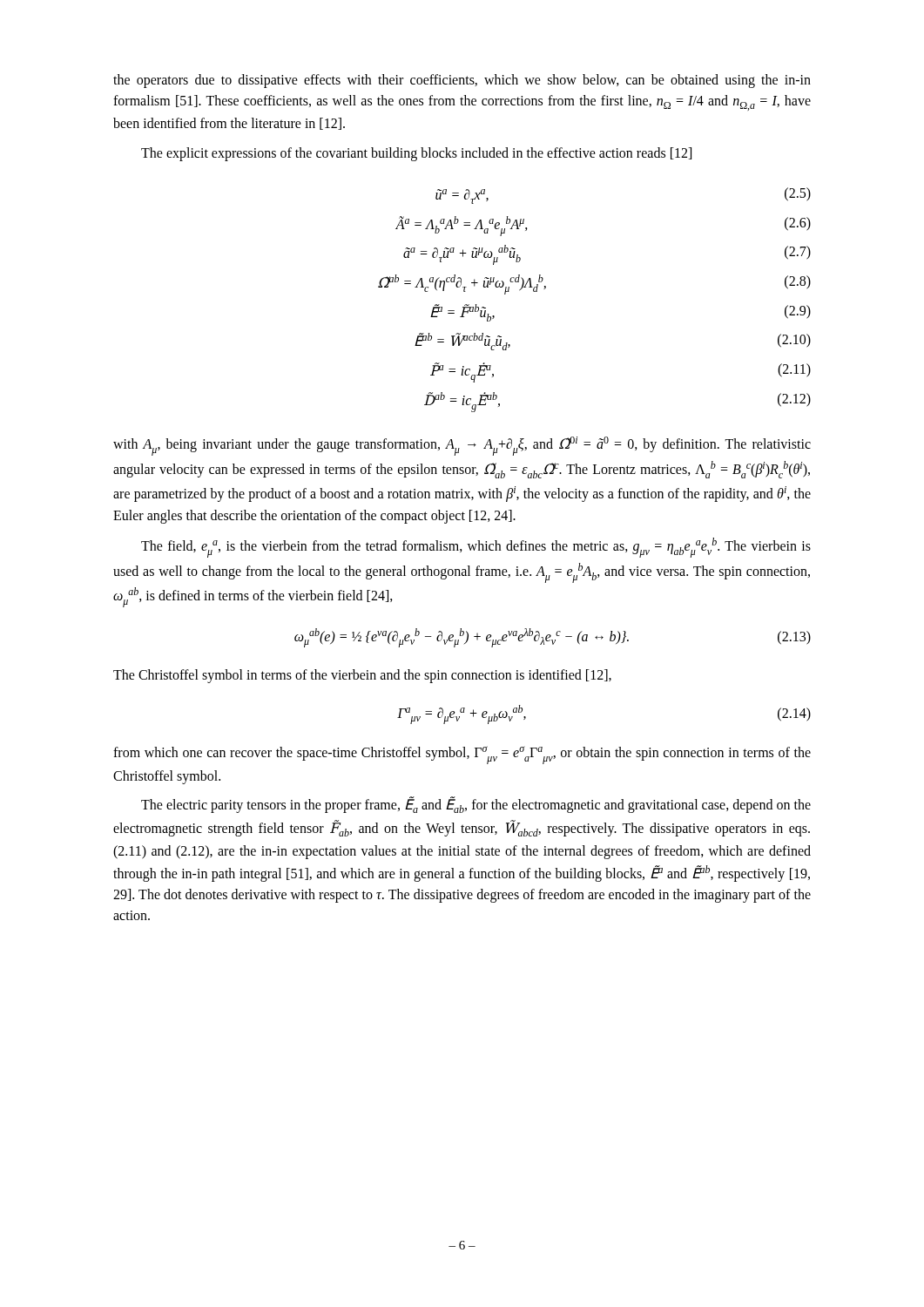Image resolution: width=924 pixels, height=1307 pixels.
Task: Select the text block that reads "The electric parity tensors in the"
Action: pos(462,860)
